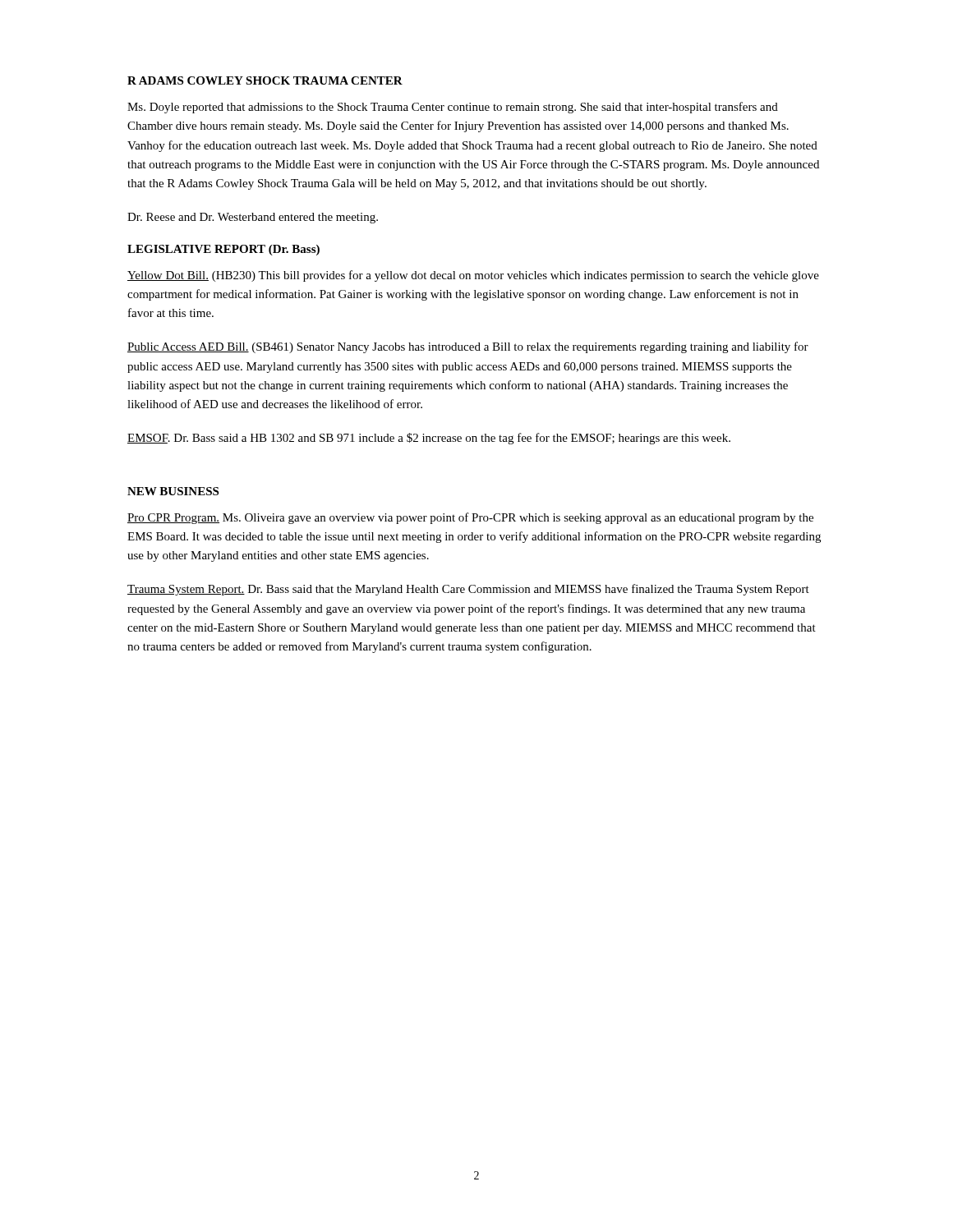Click on the element starting "R ADAMS COWLEY"
The height and width of the screenshot is (1232, 953).
[265, 81]
